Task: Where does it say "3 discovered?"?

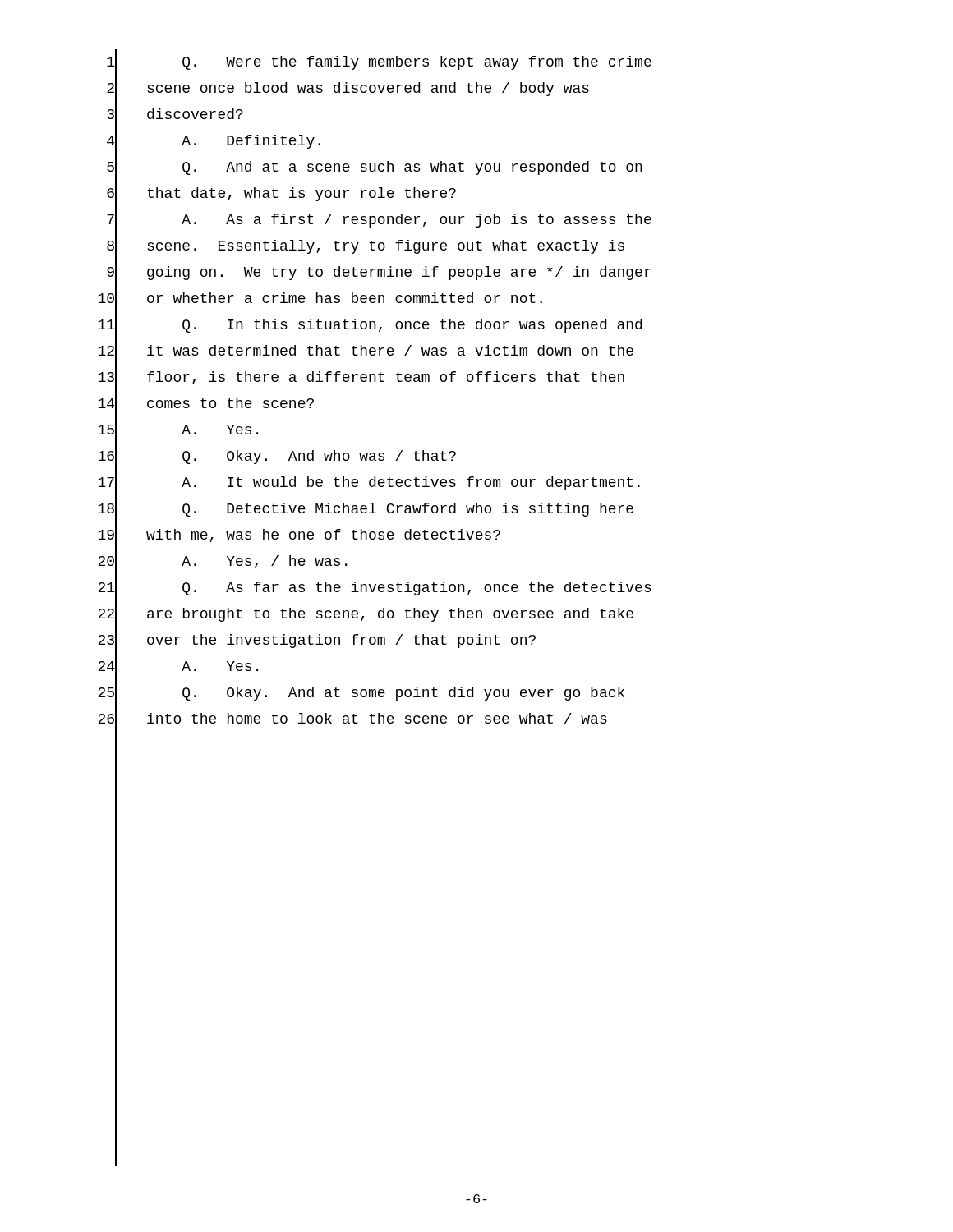Action: click(x=175, y=115)
